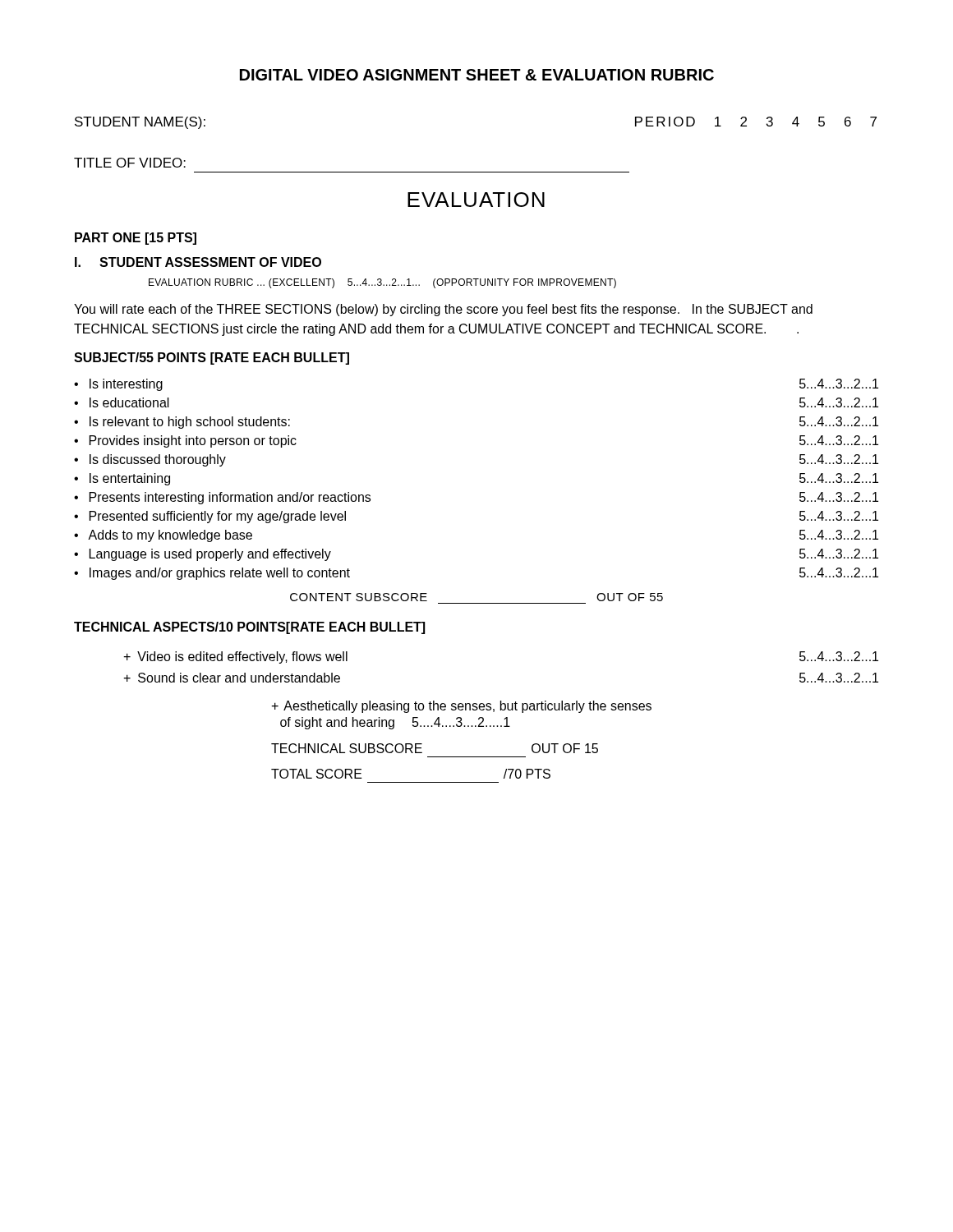
Task: Select the list item that says "+ Sound is clear and understandable 5...4...3...2...1"
Action: coord(228,678)
